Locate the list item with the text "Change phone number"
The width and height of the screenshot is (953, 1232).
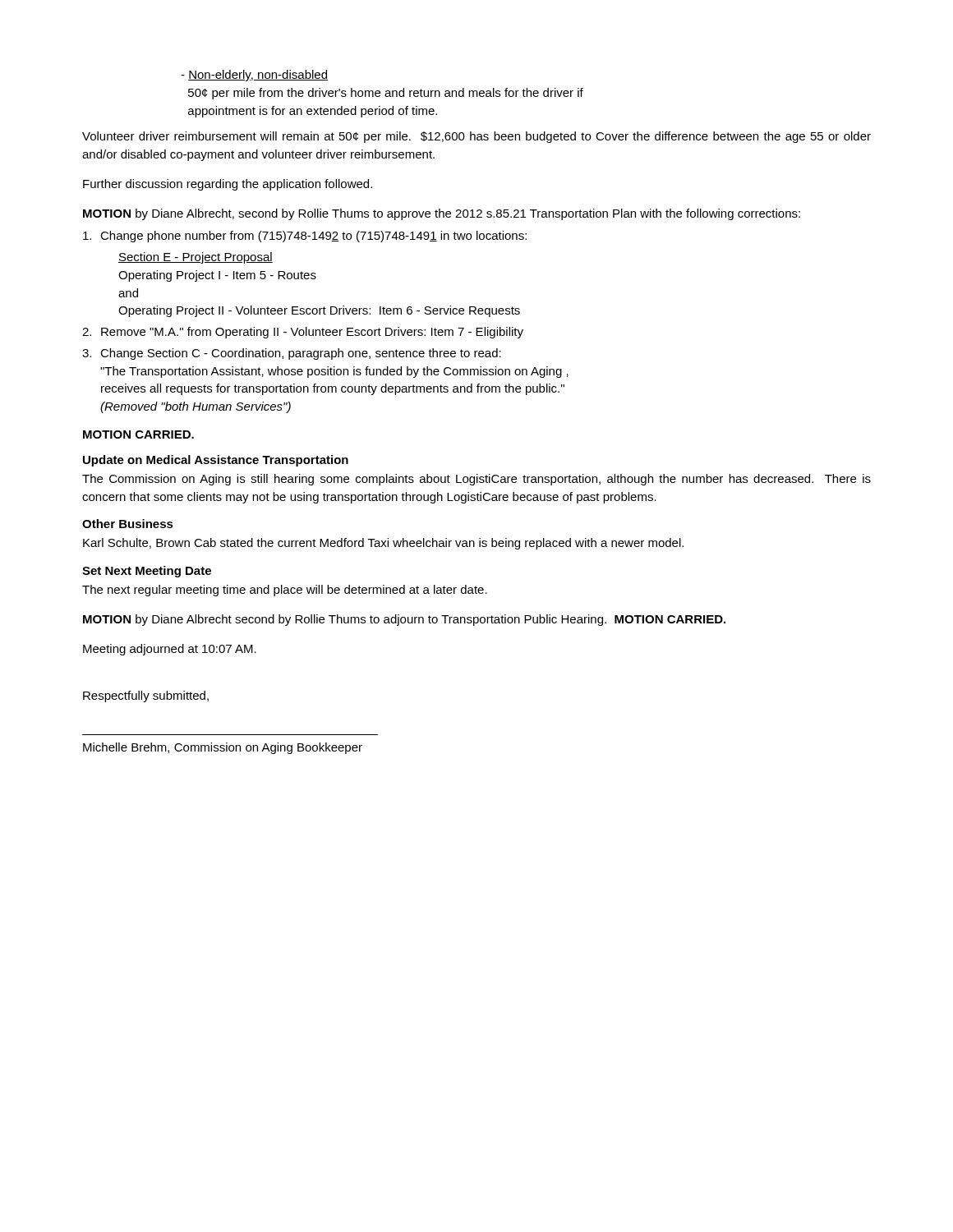305,237
